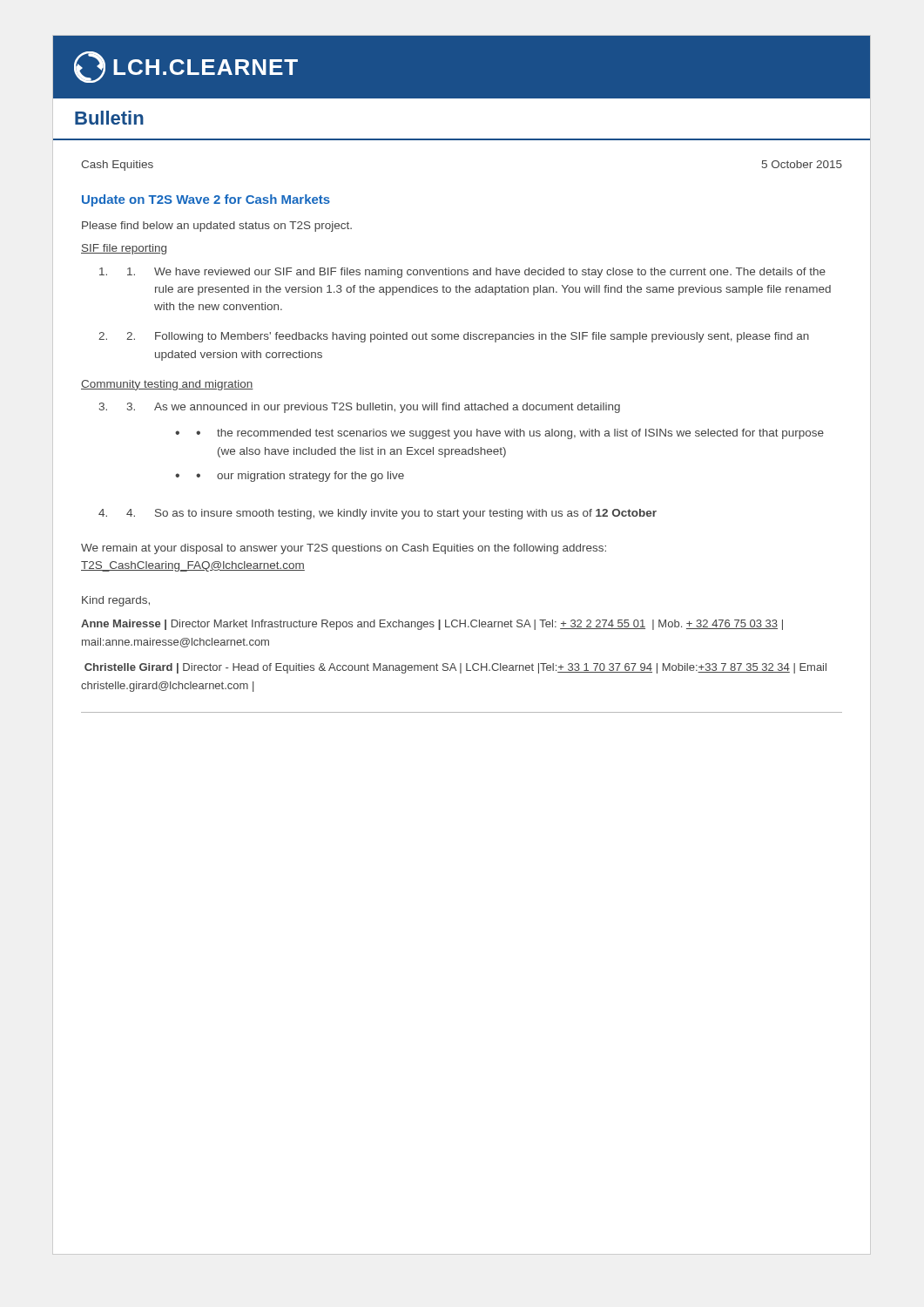The width and height of the screenshot is (924, 1307).
Task: Locate the list item that says "We have reviewed our SIF and BIF"
Action: tap(484, 289)
